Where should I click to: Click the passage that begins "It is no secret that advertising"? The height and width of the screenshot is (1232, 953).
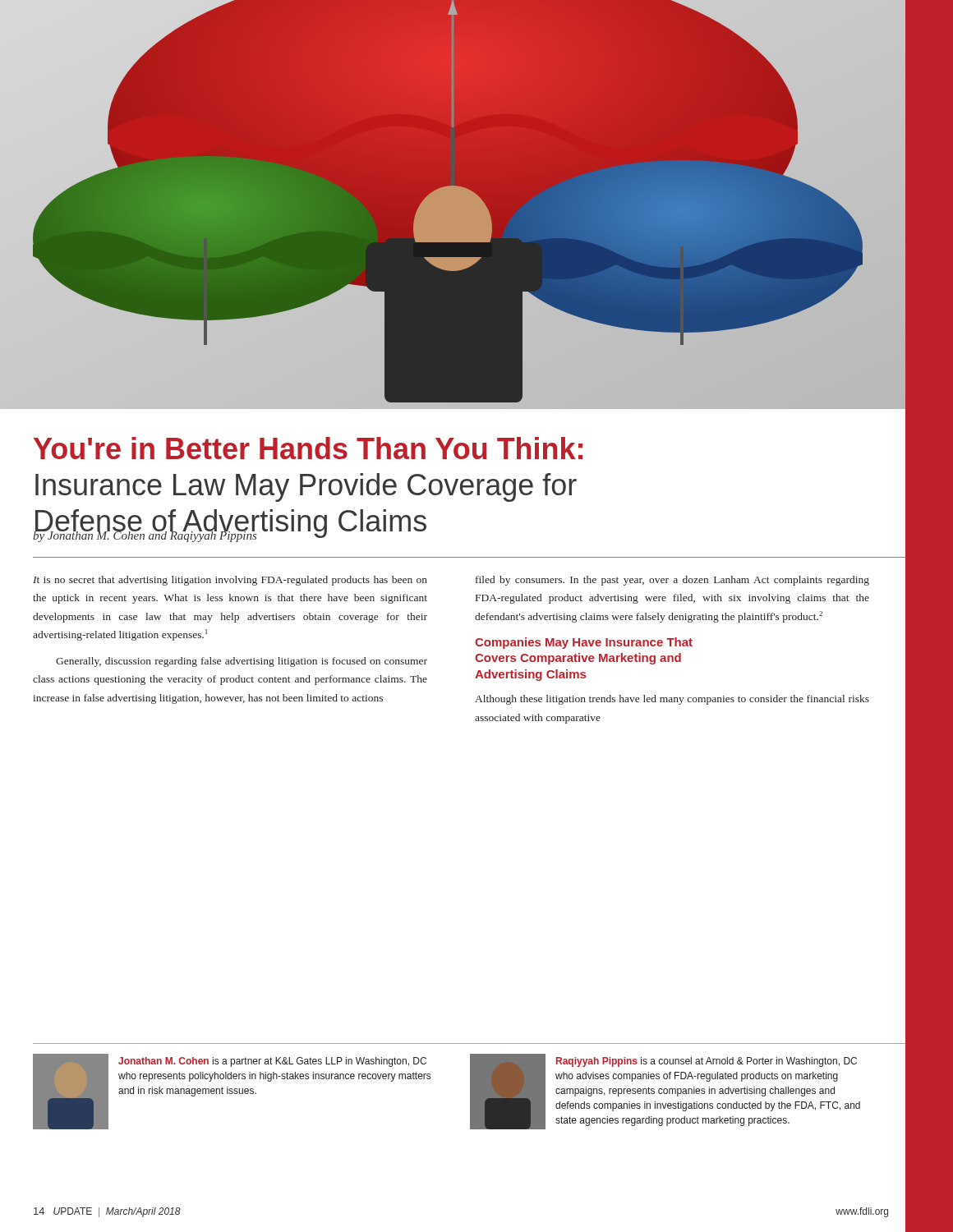tap(230, 607)
